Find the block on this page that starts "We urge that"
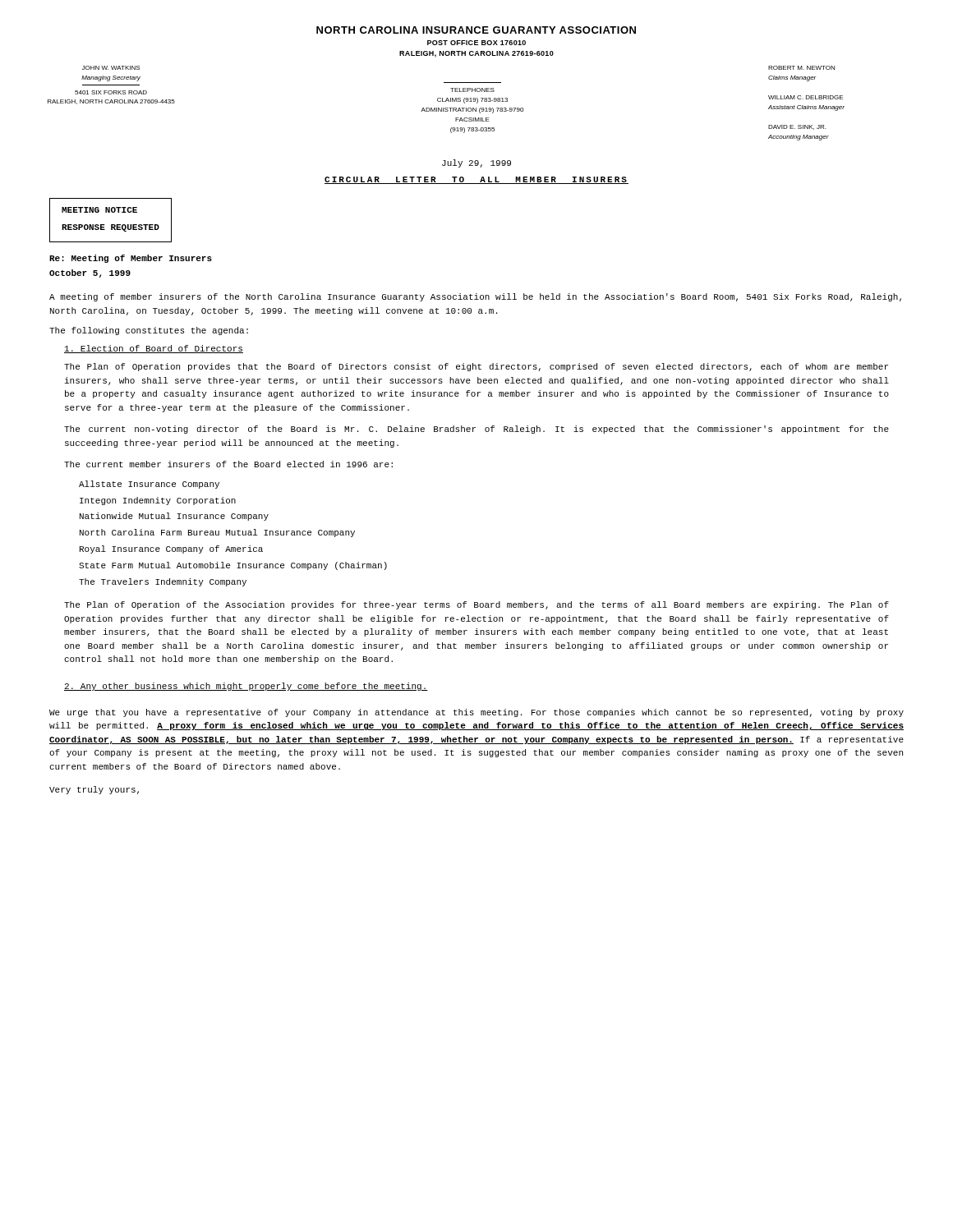The height and width of the screenshot is (1232, 953). pyautogui.click(x=476, y=740)
